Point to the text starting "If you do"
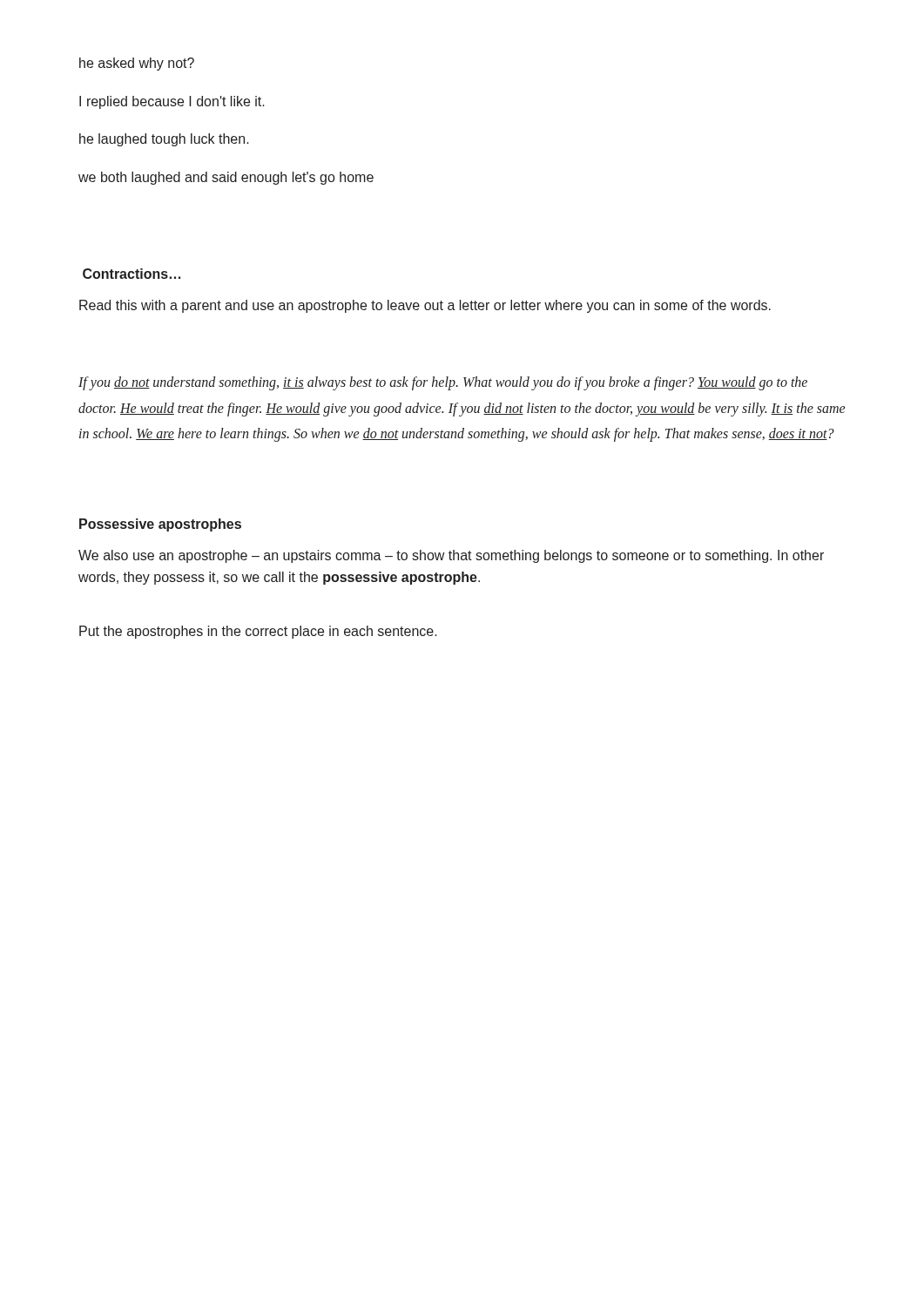 click(462, 408)
